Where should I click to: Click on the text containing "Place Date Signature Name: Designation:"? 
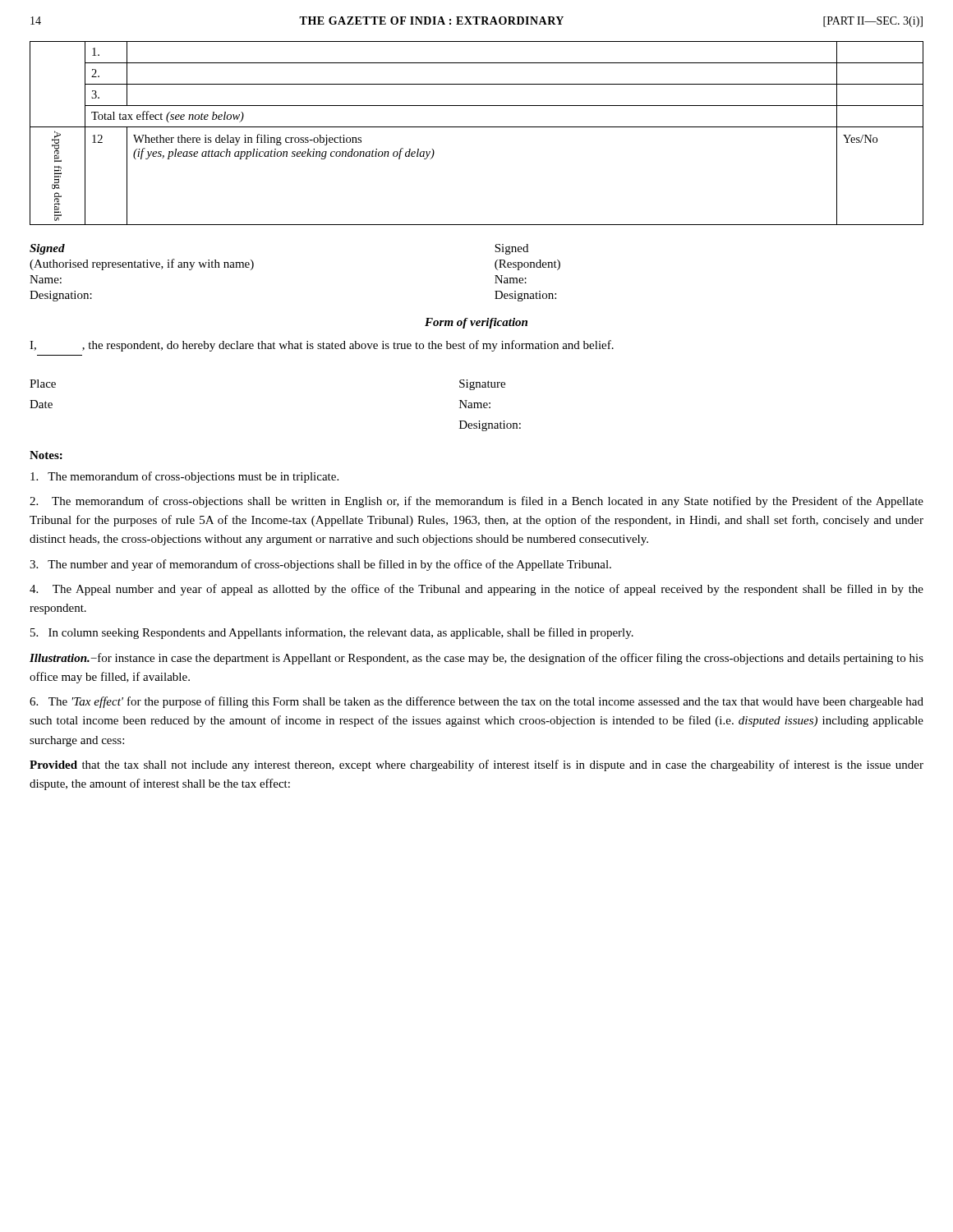[476, 404]
